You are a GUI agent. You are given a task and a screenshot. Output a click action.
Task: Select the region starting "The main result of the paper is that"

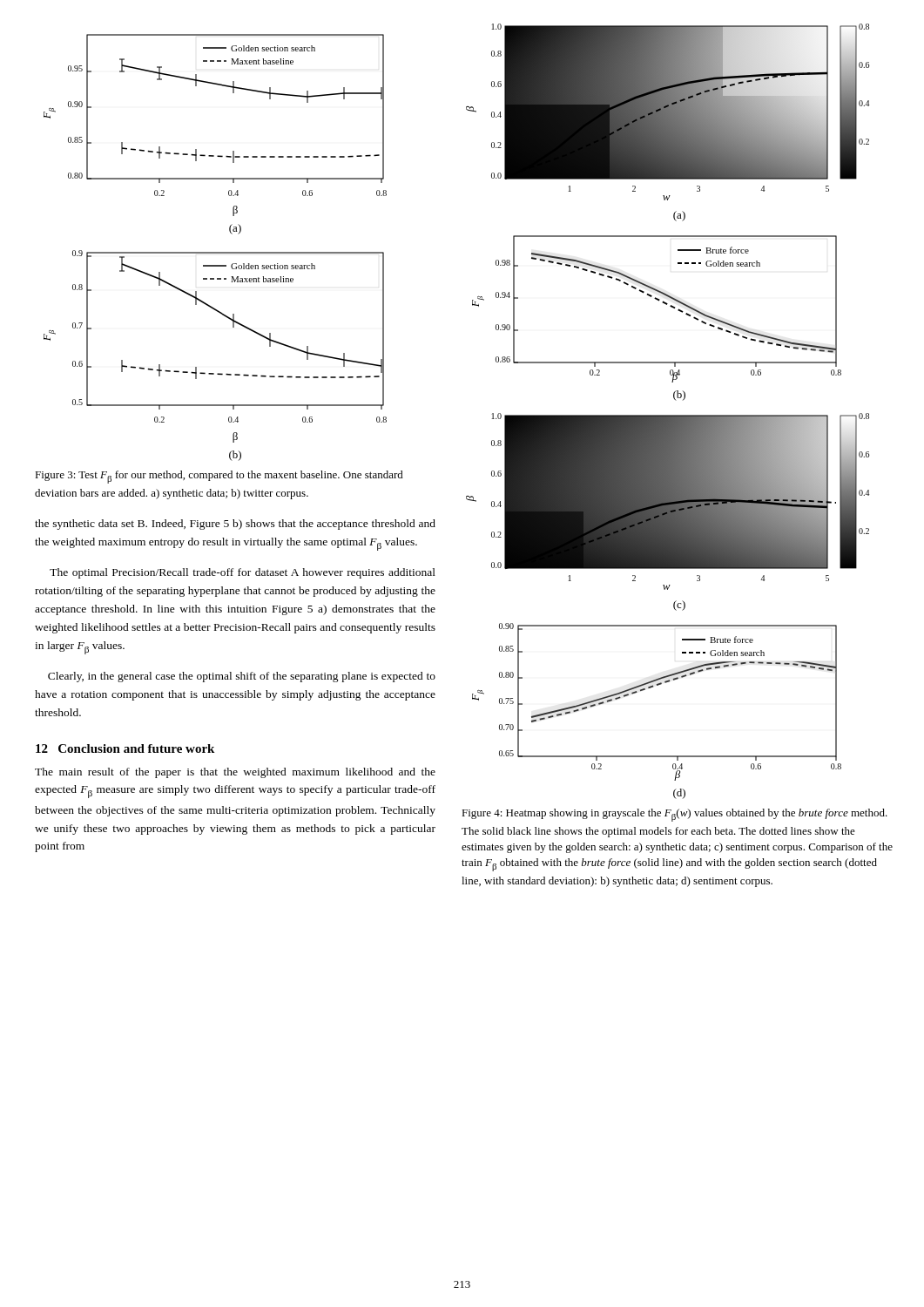[x=235, y=809]
